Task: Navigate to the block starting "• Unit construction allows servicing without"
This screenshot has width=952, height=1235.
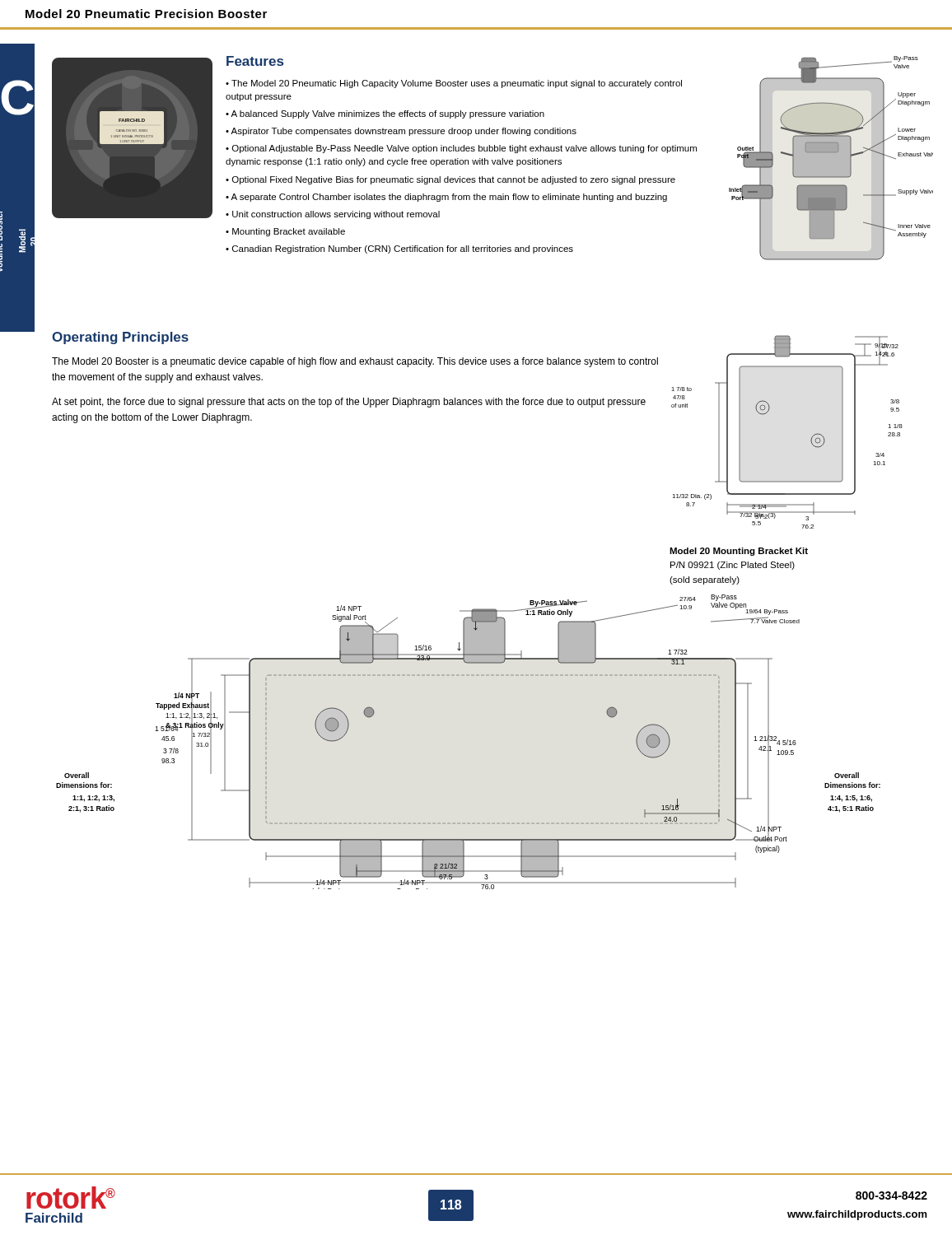Action: click(333, 214)
